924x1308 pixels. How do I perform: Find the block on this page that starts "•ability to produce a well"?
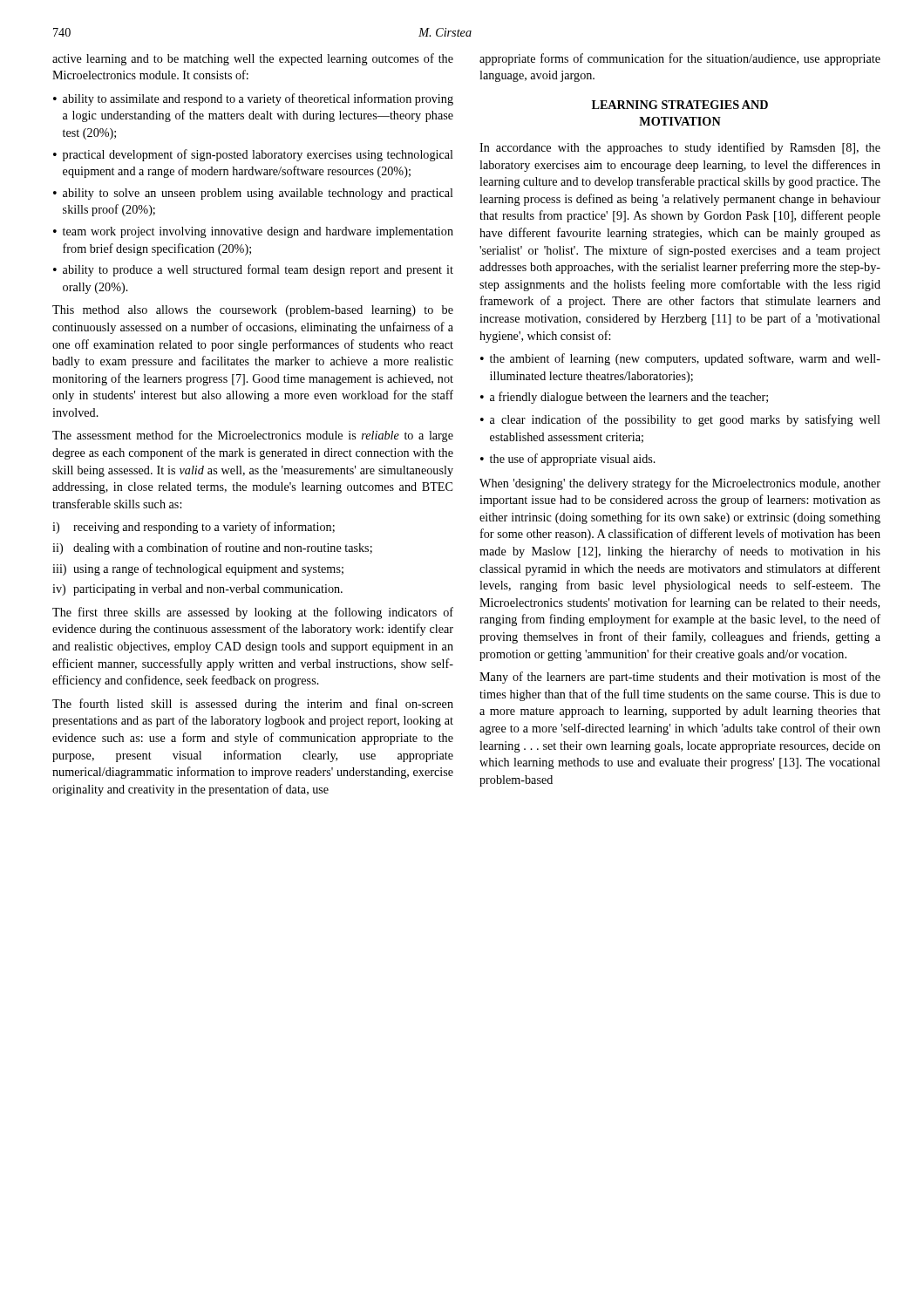point(253,279)
